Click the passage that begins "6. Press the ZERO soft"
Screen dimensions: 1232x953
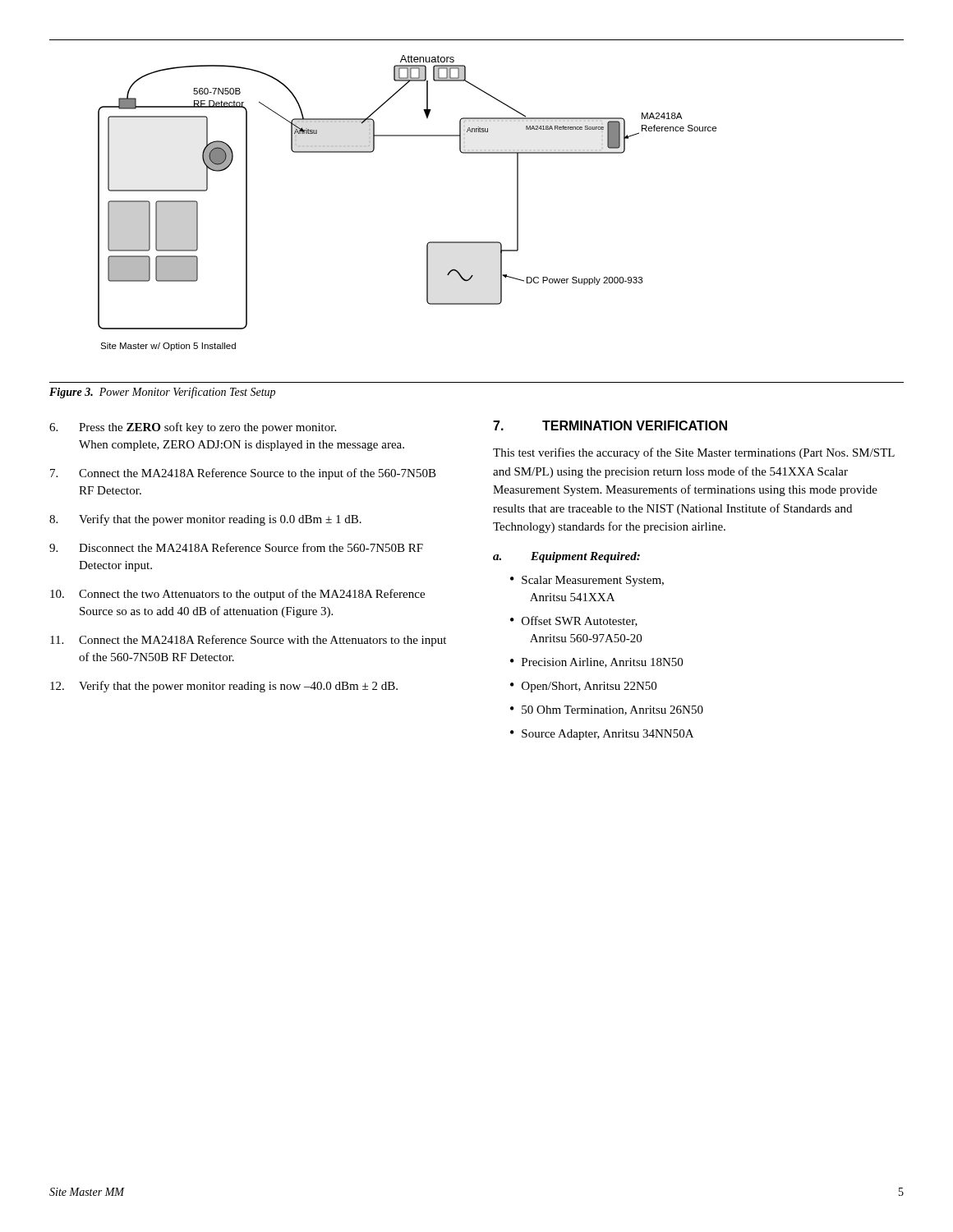point(251,436)
